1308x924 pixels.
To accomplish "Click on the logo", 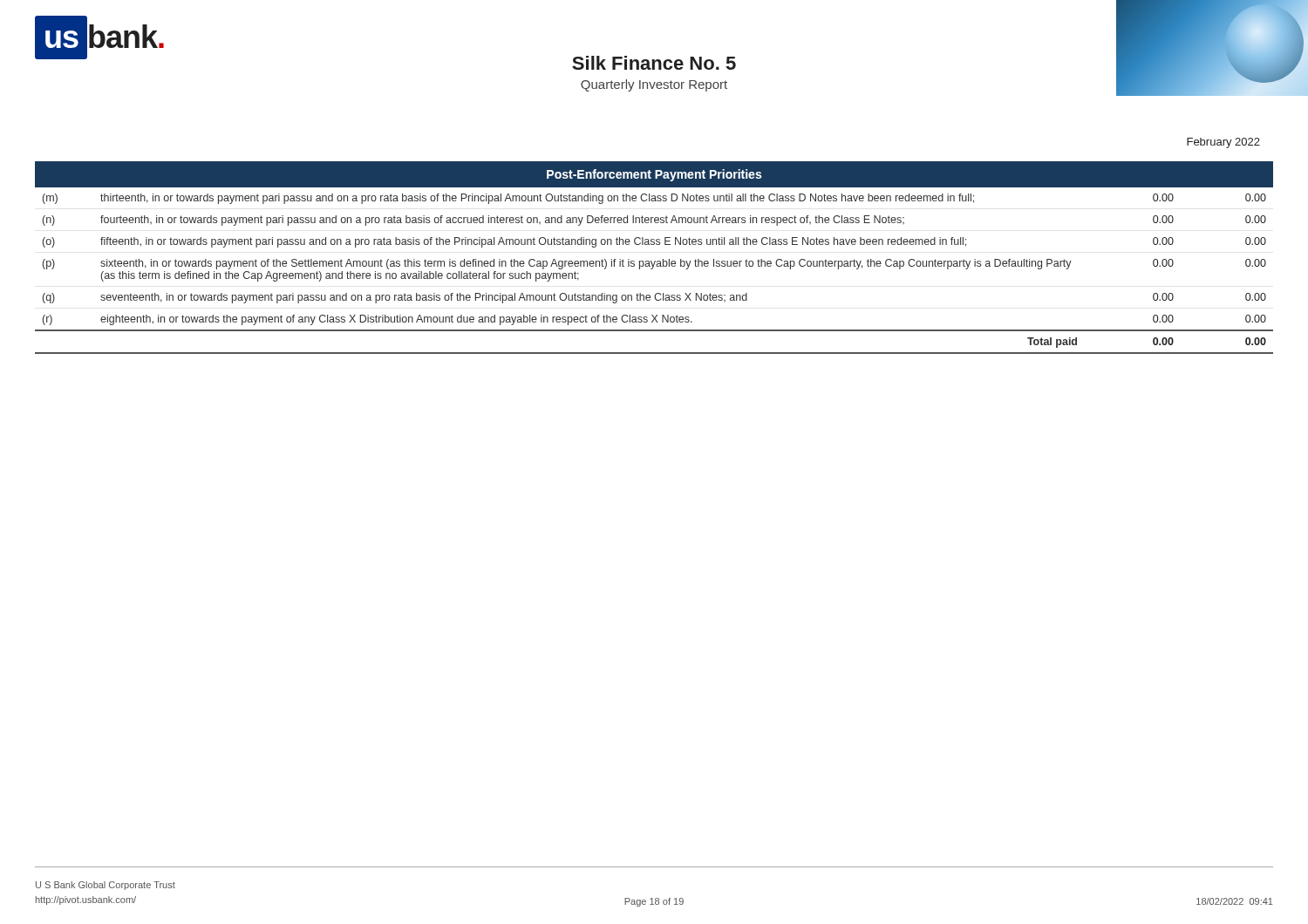I will [100, 38].
